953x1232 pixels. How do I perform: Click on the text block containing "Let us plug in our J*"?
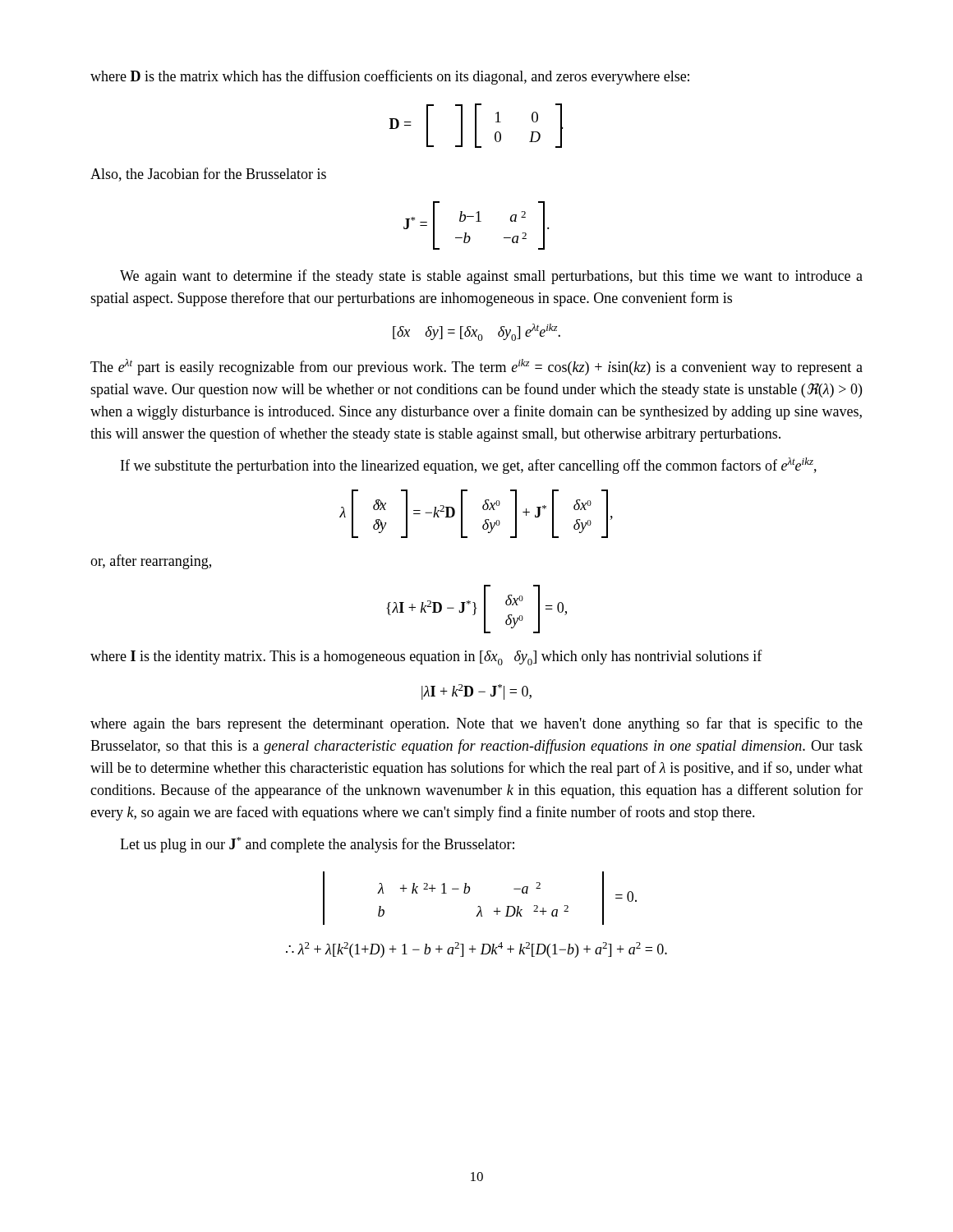318,843
